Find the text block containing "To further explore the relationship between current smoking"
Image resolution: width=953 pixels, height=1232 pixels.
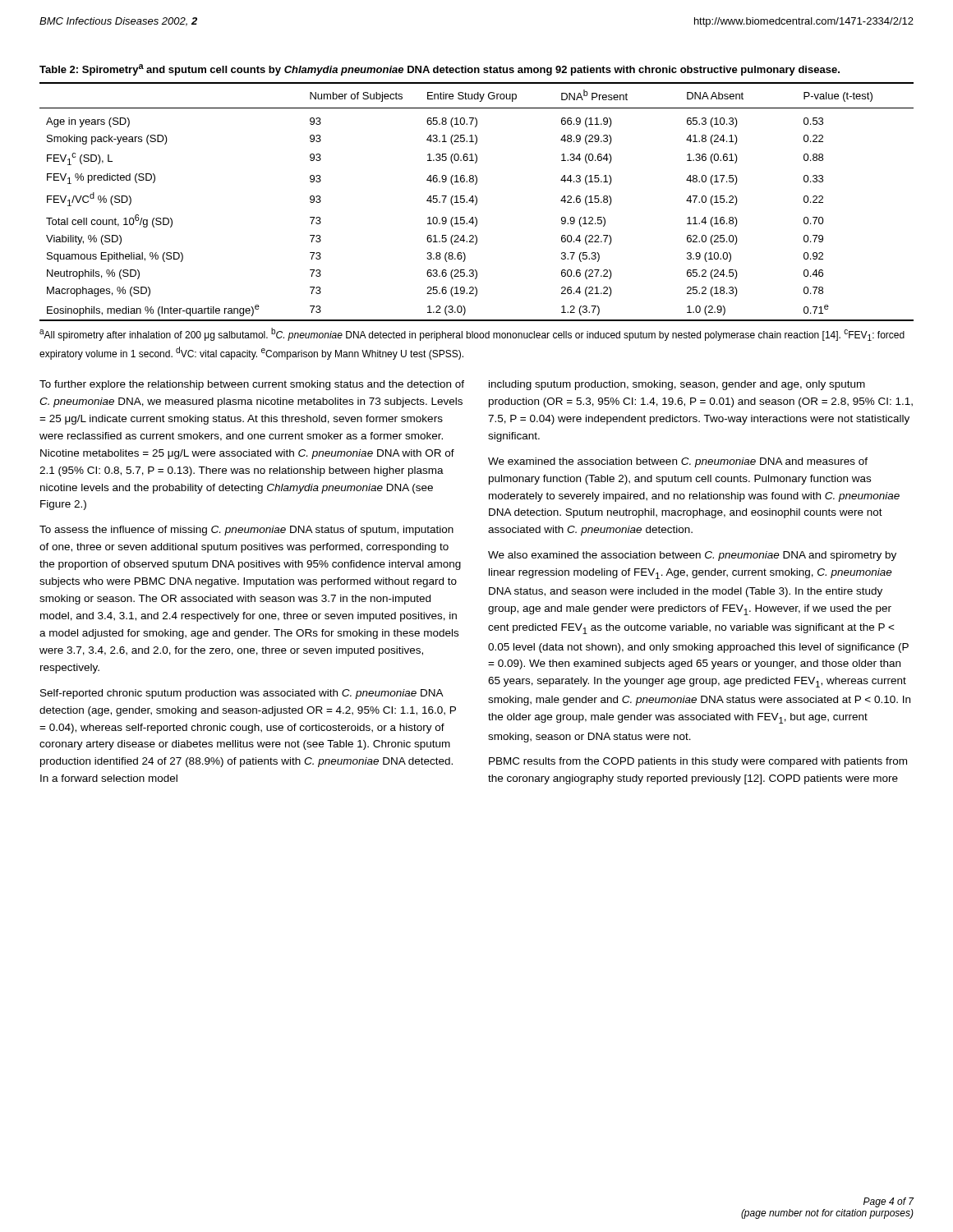coord(252,444)
